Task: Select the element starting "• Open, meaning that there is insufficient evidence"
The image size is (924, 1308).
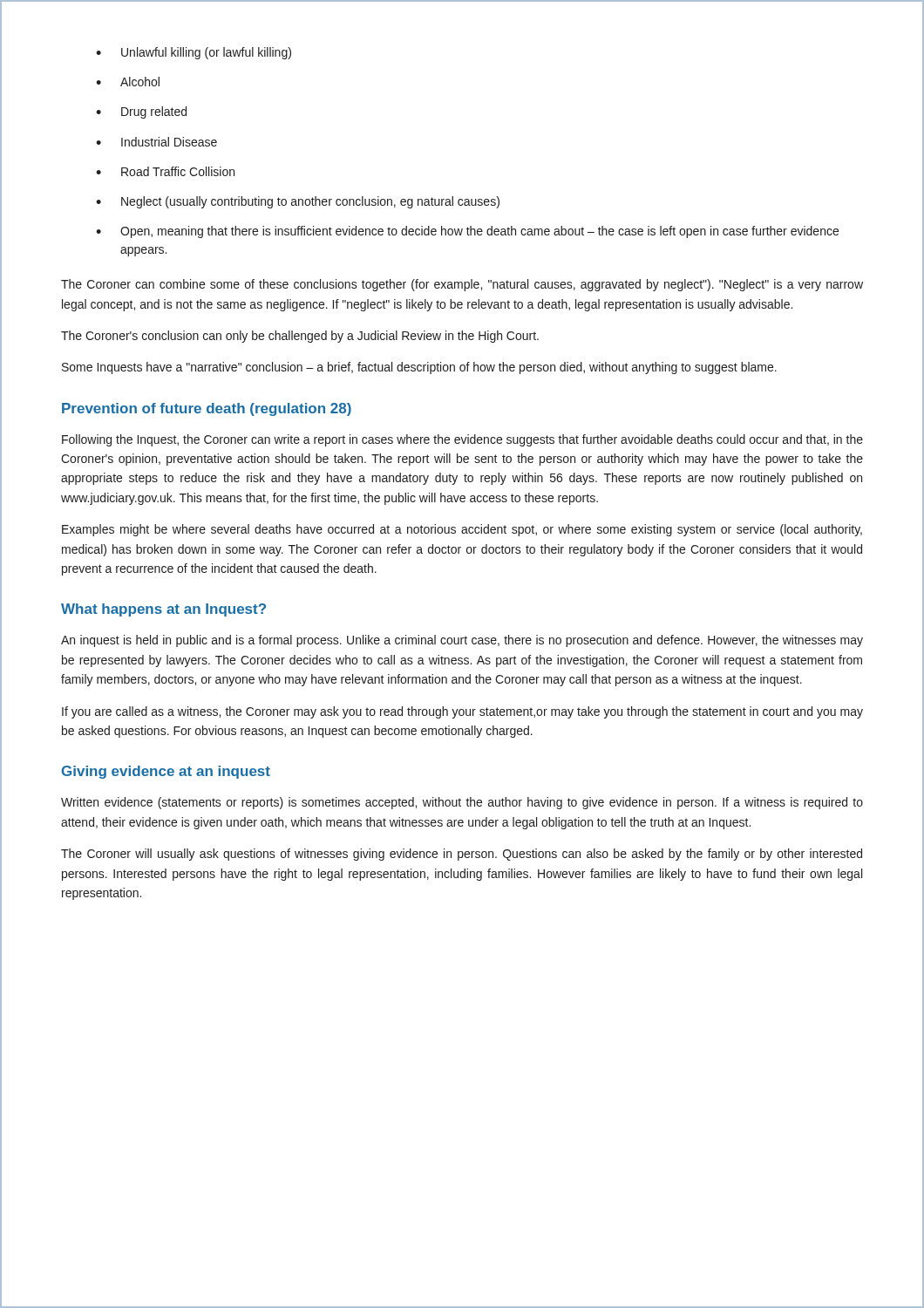Action: (479, 241)
